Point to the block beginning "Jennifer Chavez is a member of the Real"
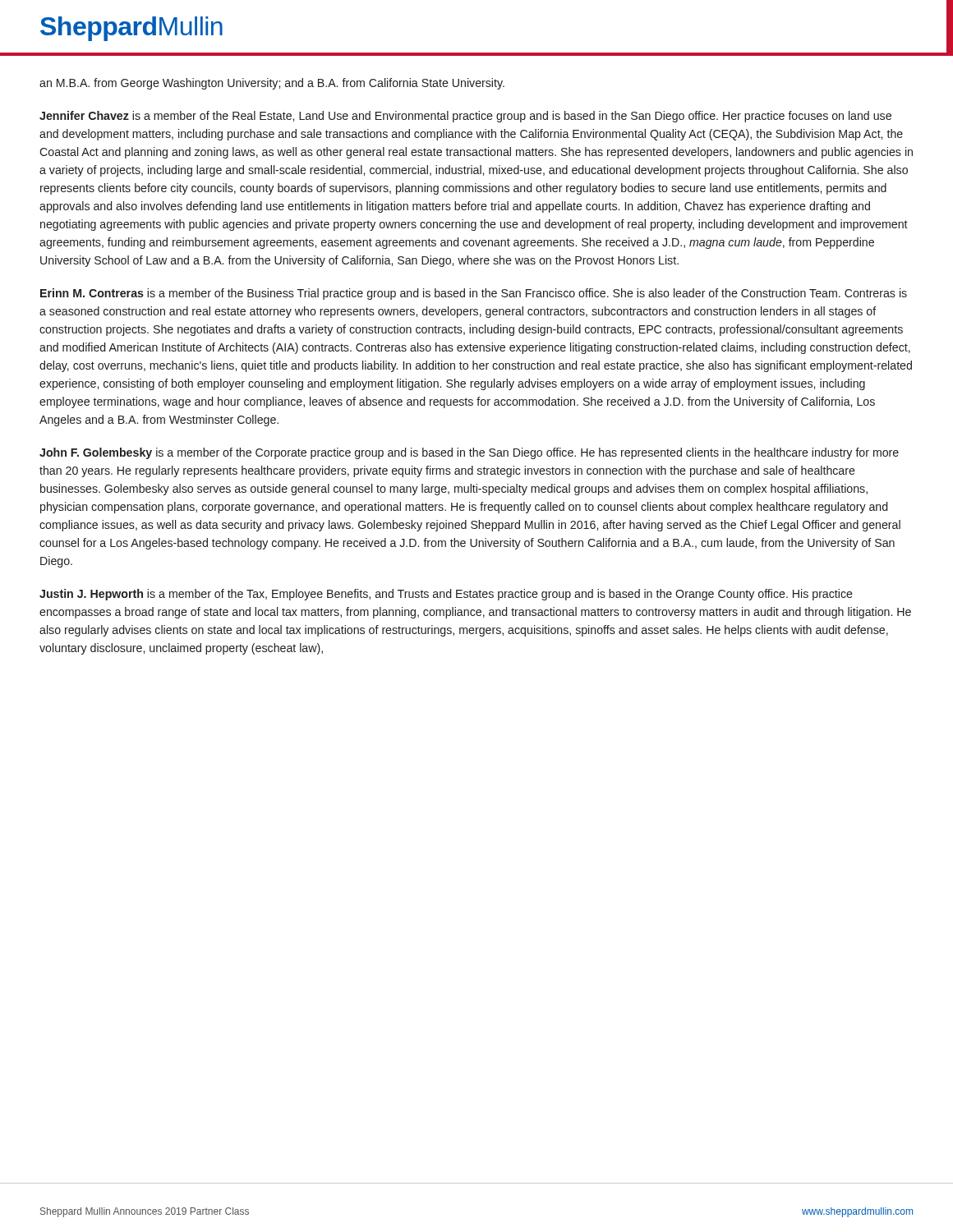The width and height of the screenshot is (953, 1232). tap(476, 188)
